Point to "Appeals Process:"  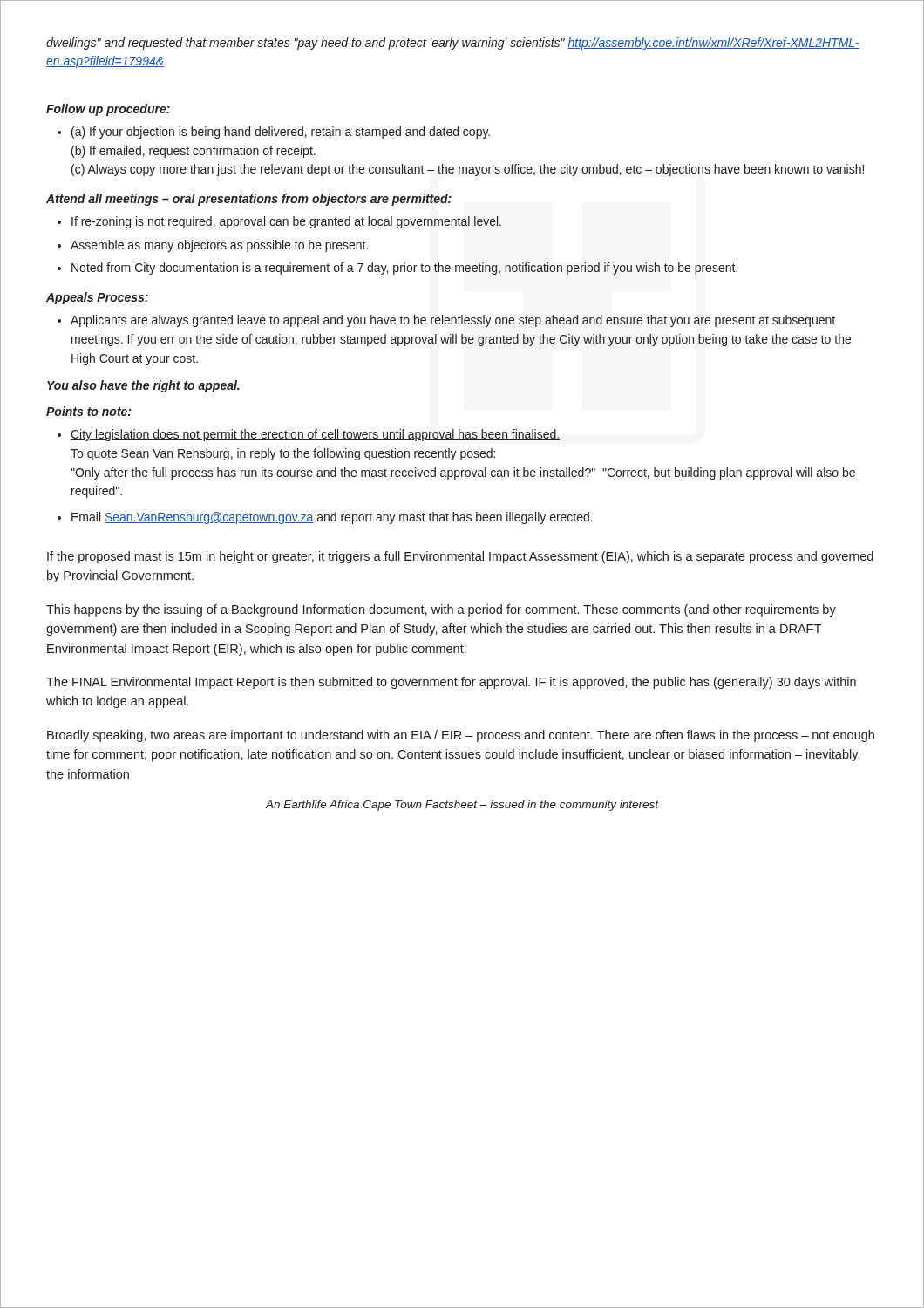pos(97,298)
